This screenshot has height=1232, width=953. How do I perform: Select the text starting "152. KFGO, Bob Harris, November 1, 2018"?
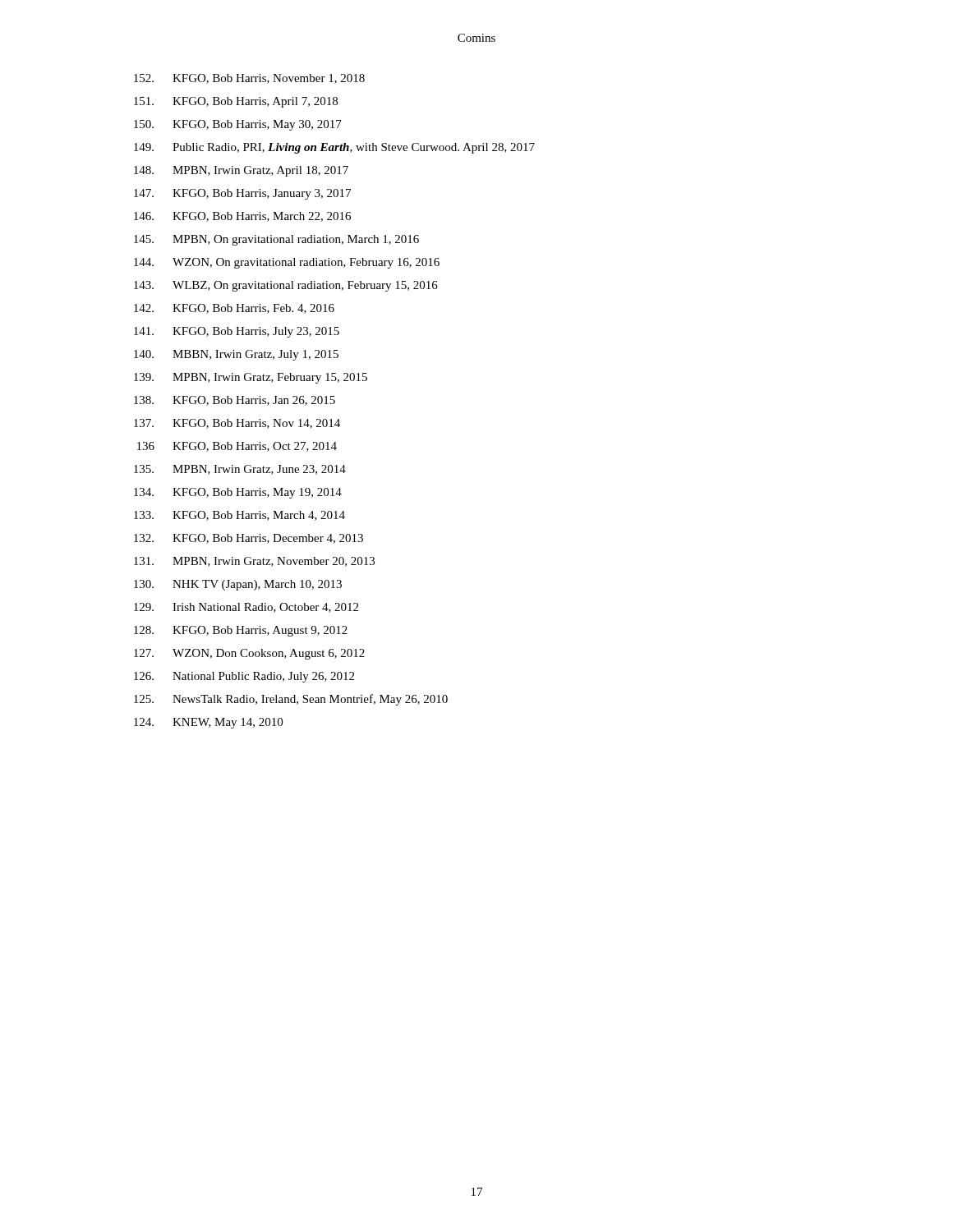[x=232, y=78]
